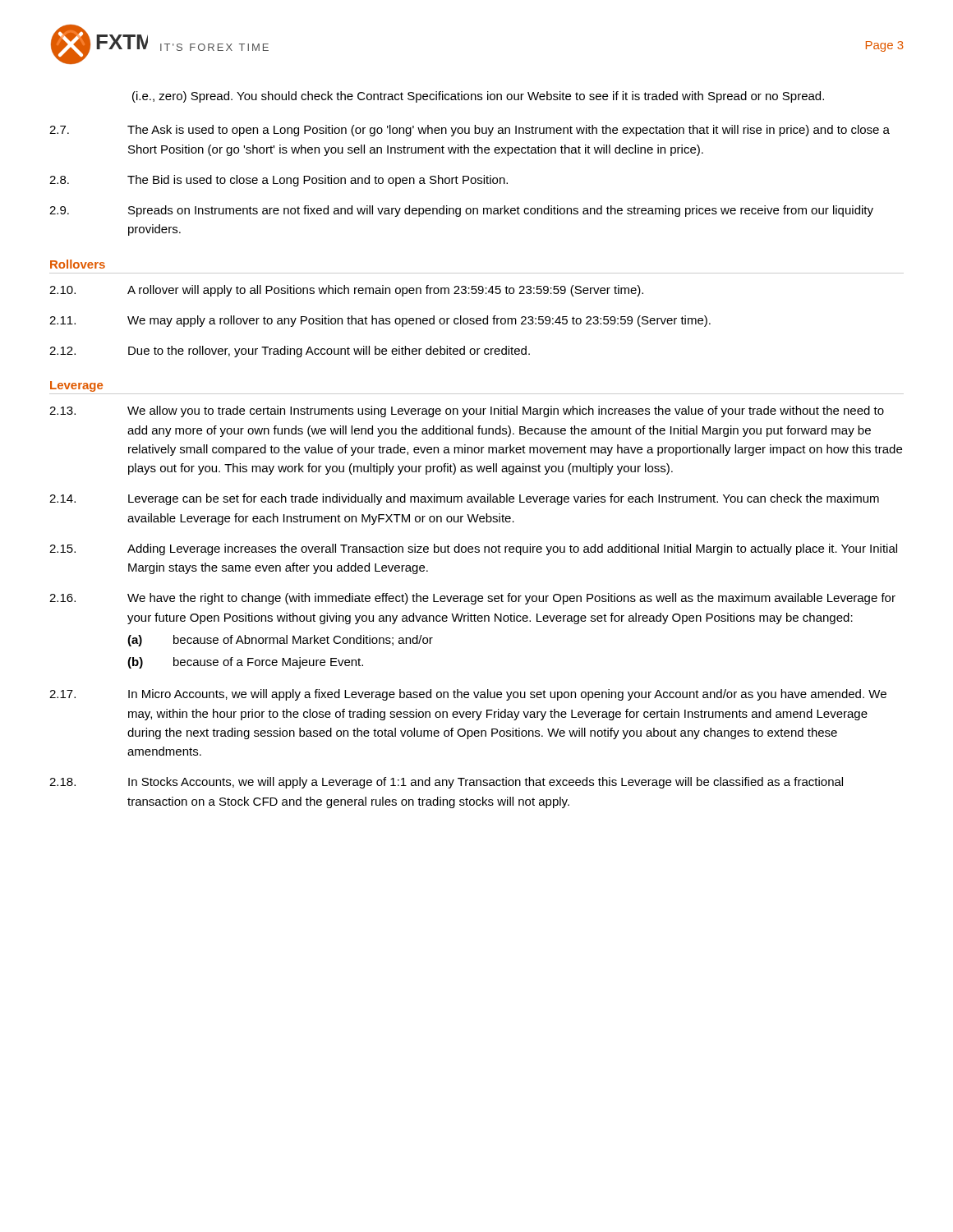Find the text block that reads "(i.e., zero) Spread."
This screenshot has height=1232, width=953.
tap(518, 96)
